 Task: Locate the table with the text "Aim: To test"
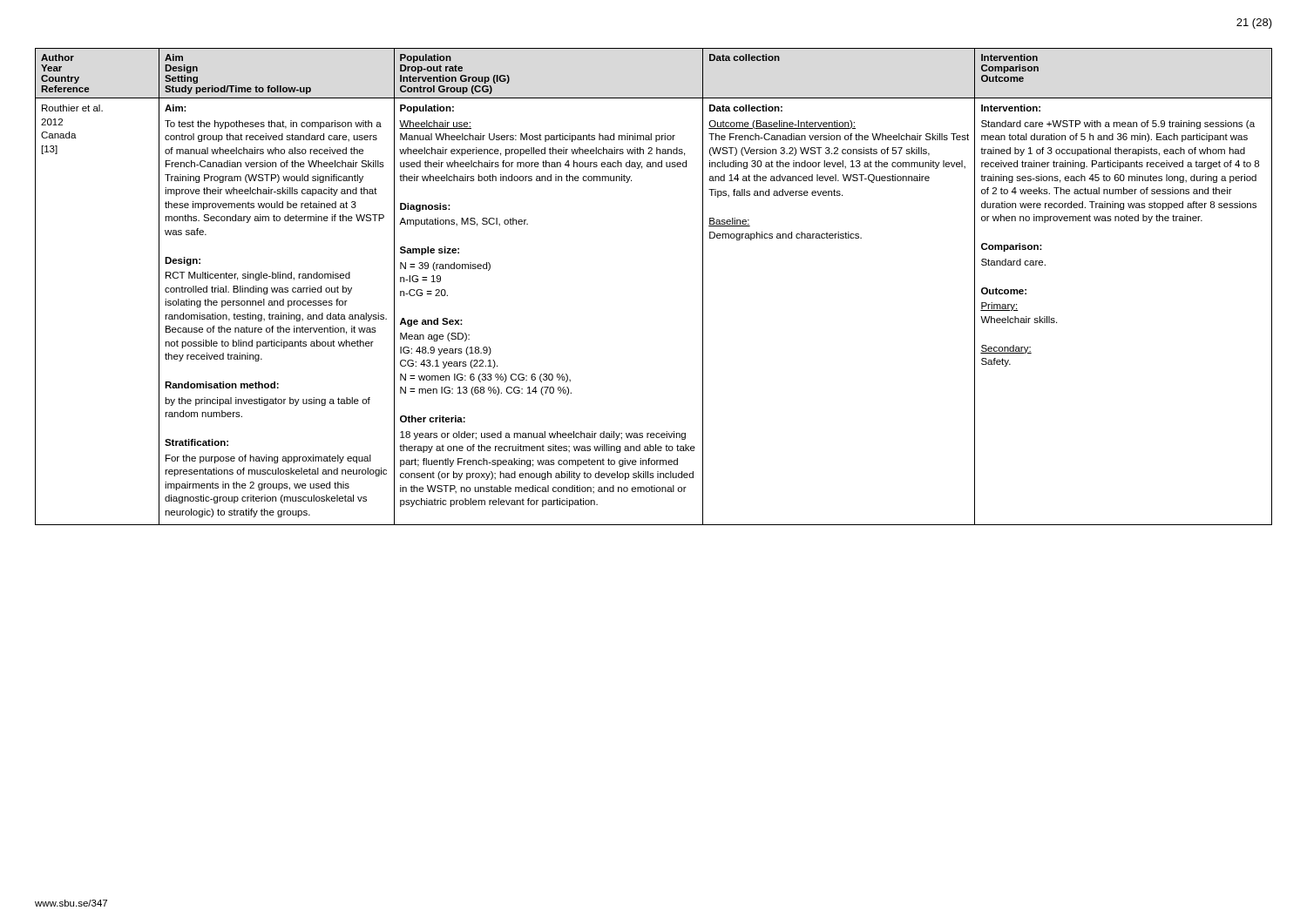pos(654,287)
